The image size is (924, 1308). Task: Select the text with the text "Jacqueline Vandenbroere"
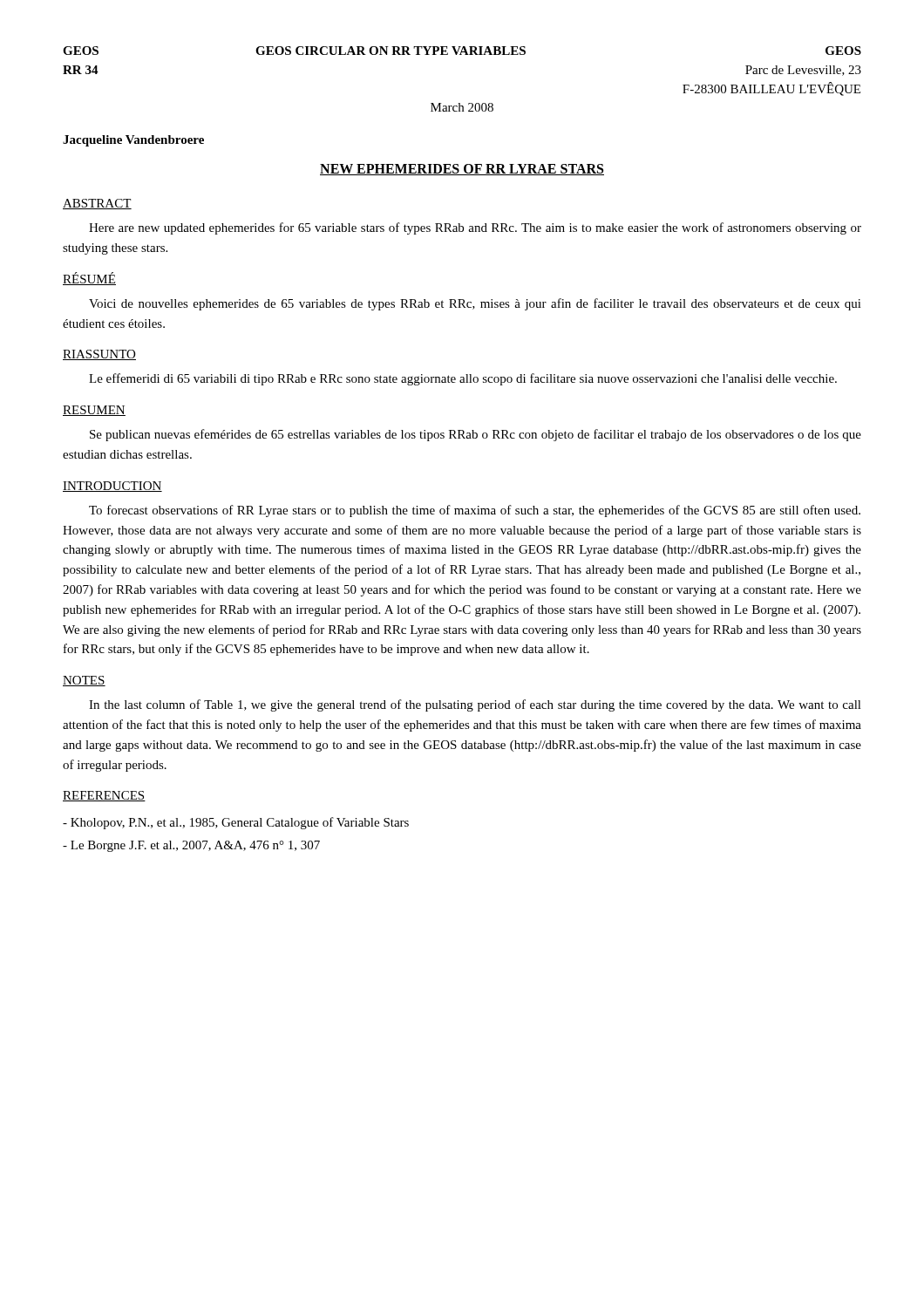tap(134, 140)
